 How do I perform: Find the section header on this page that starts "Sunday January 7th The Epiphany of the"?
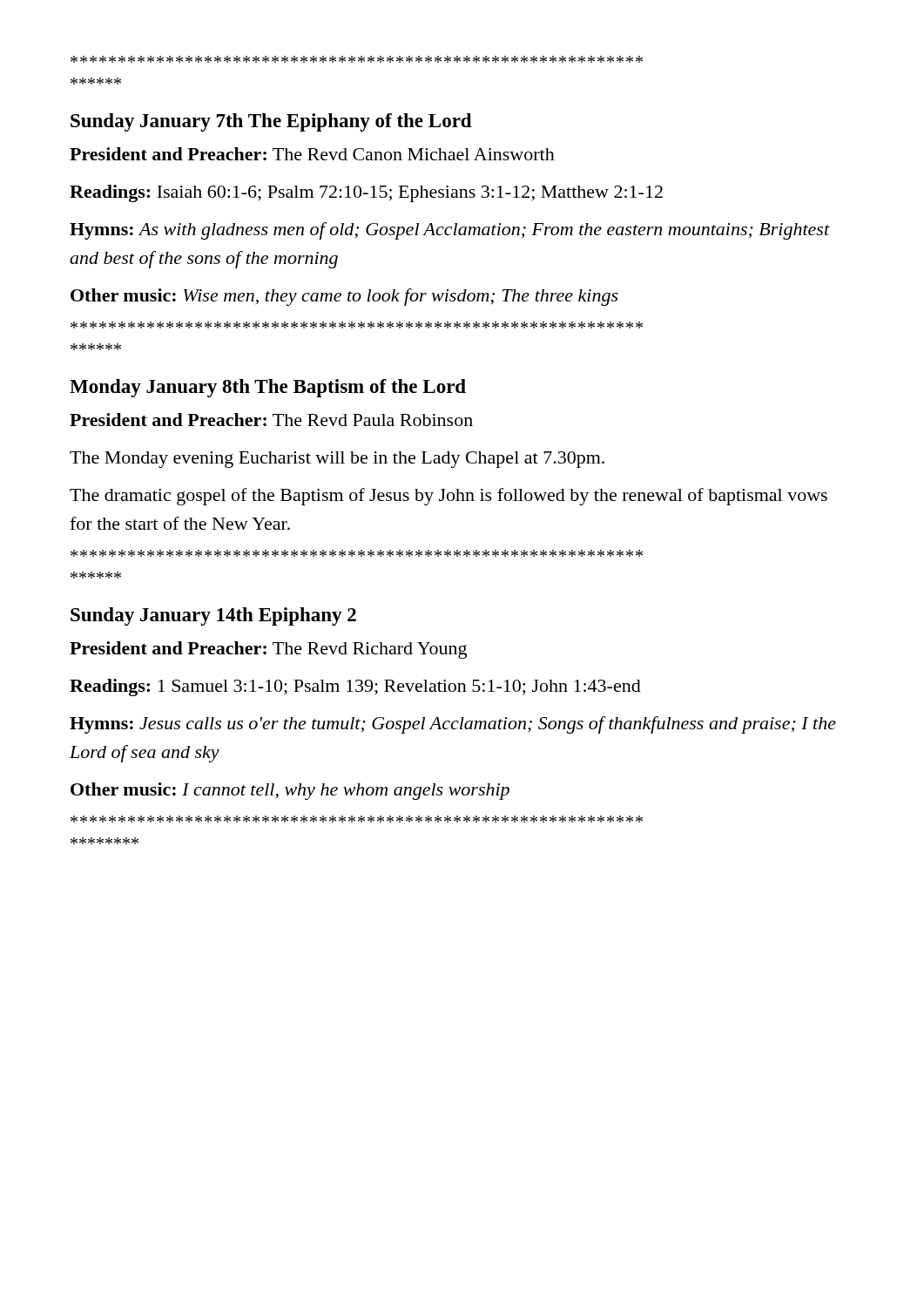click(x=271, y=121)
